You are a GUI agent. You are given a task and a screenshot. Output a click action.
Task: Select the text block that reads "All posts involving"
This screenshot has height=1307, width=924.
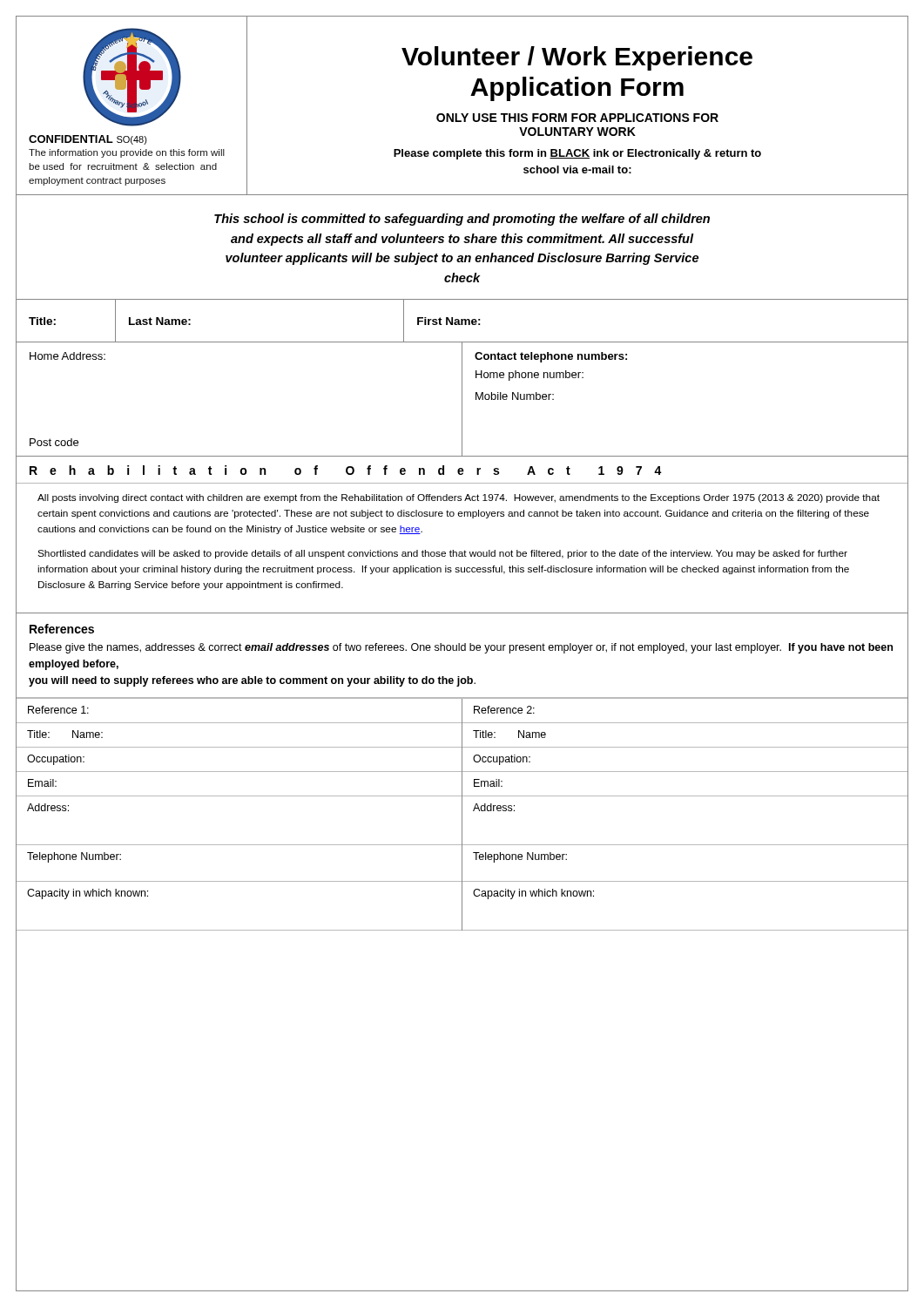pyautogui.click(x=458, y=513)
